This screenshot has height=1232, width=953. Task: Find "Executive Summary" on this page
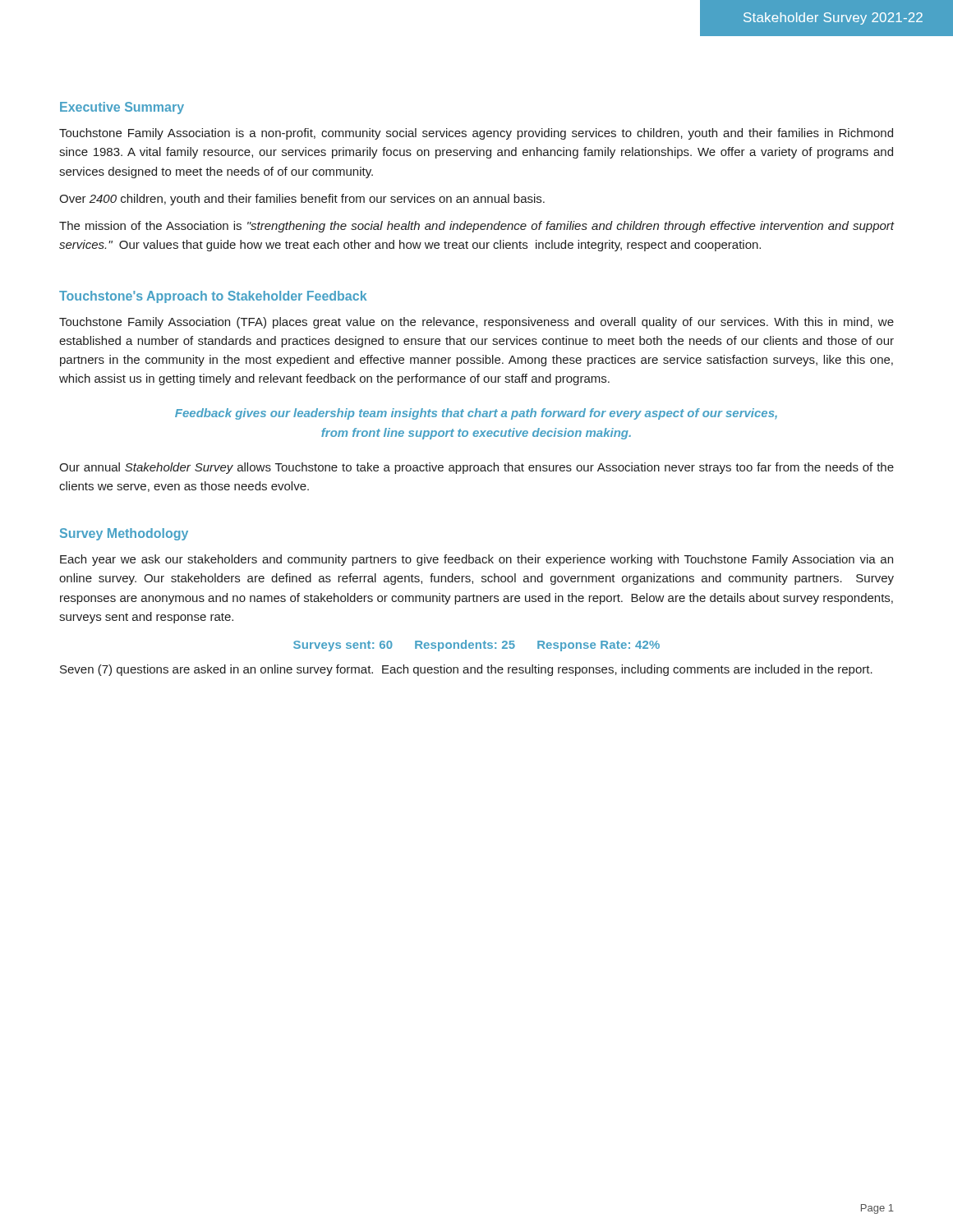click(x=122, y=107)
